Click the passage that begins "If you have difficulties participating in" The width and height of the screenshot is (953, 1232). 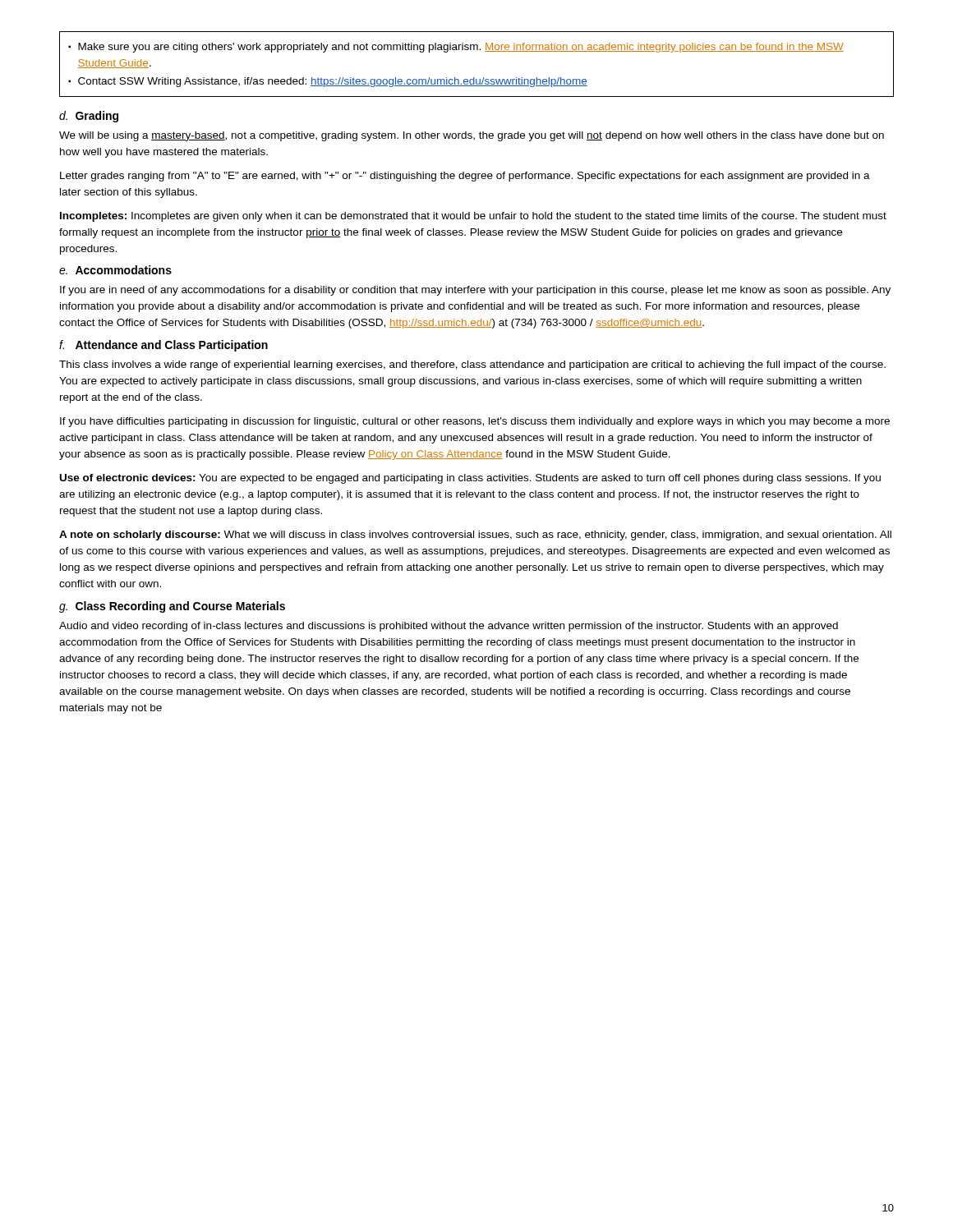coord(476,438)
